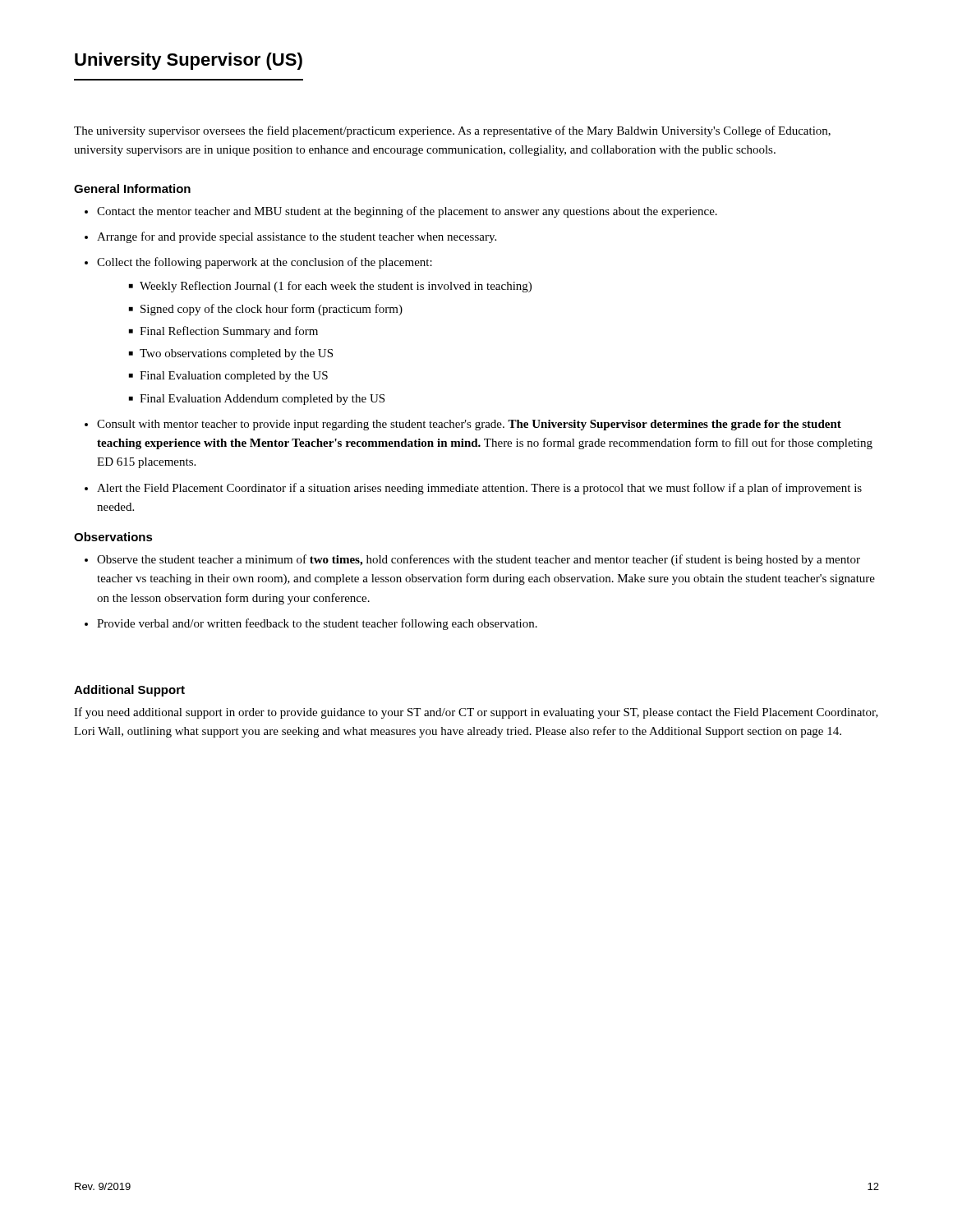
Task: Navigate to the element starting "Contact the mentor"
Action: click(407, 211)
